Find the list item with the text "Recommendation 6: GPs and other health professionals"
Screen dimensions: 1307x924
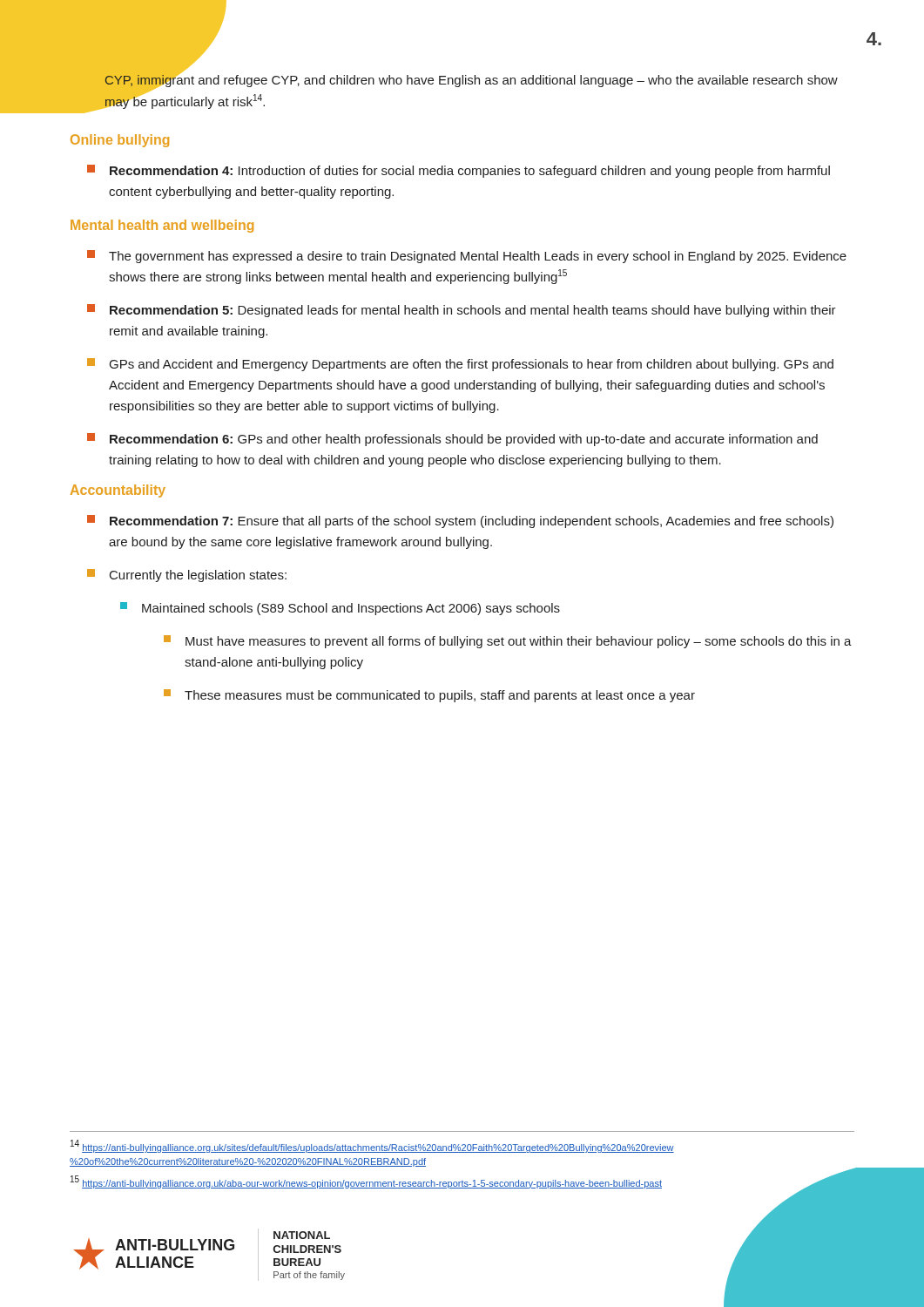coord(471,449)
